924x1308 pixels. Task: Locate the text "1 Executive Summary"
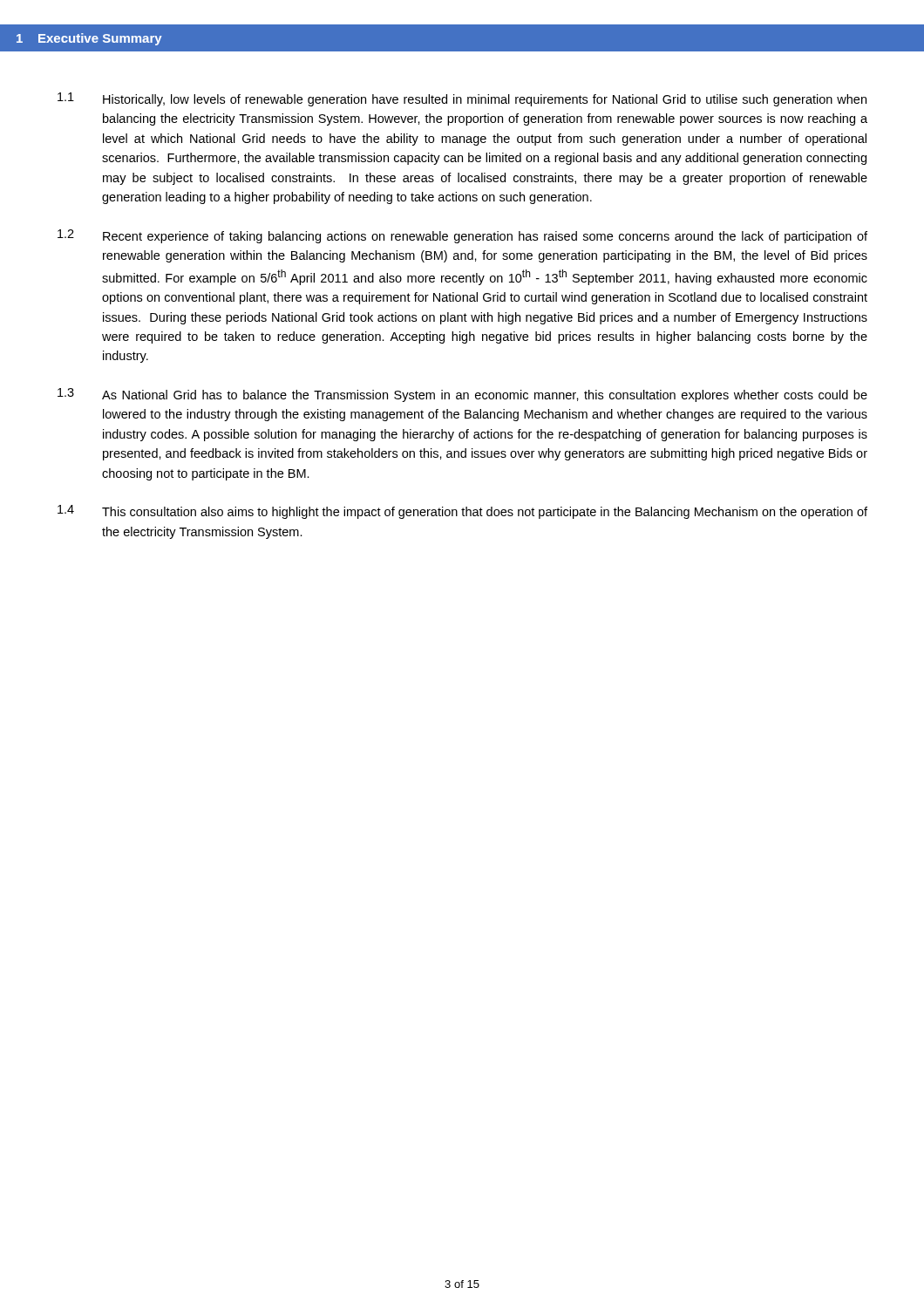[89, 38]
